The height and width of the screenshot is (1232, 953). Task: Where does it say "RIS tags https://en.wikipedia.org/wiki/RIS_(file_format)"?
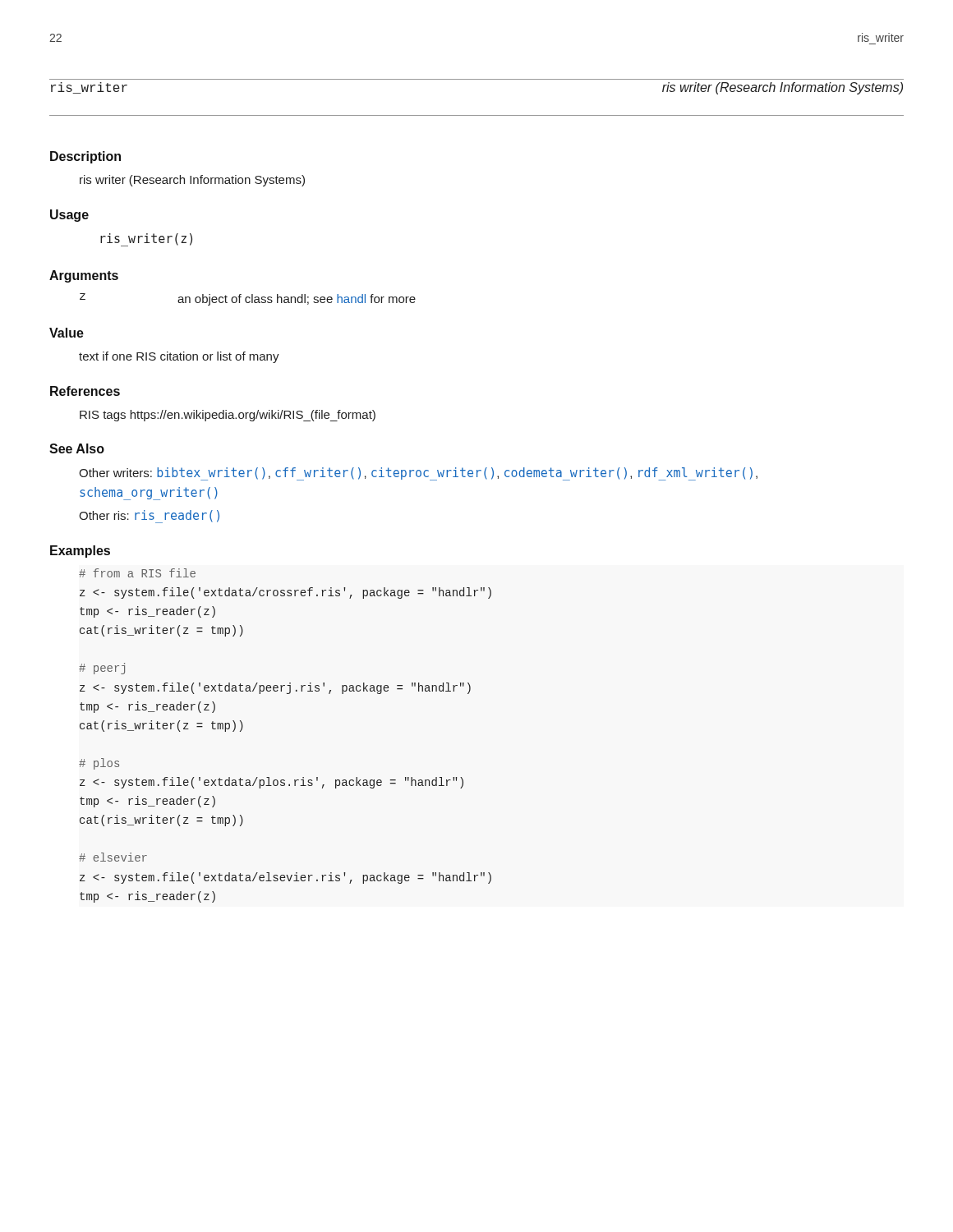click(x=228, y=414)
